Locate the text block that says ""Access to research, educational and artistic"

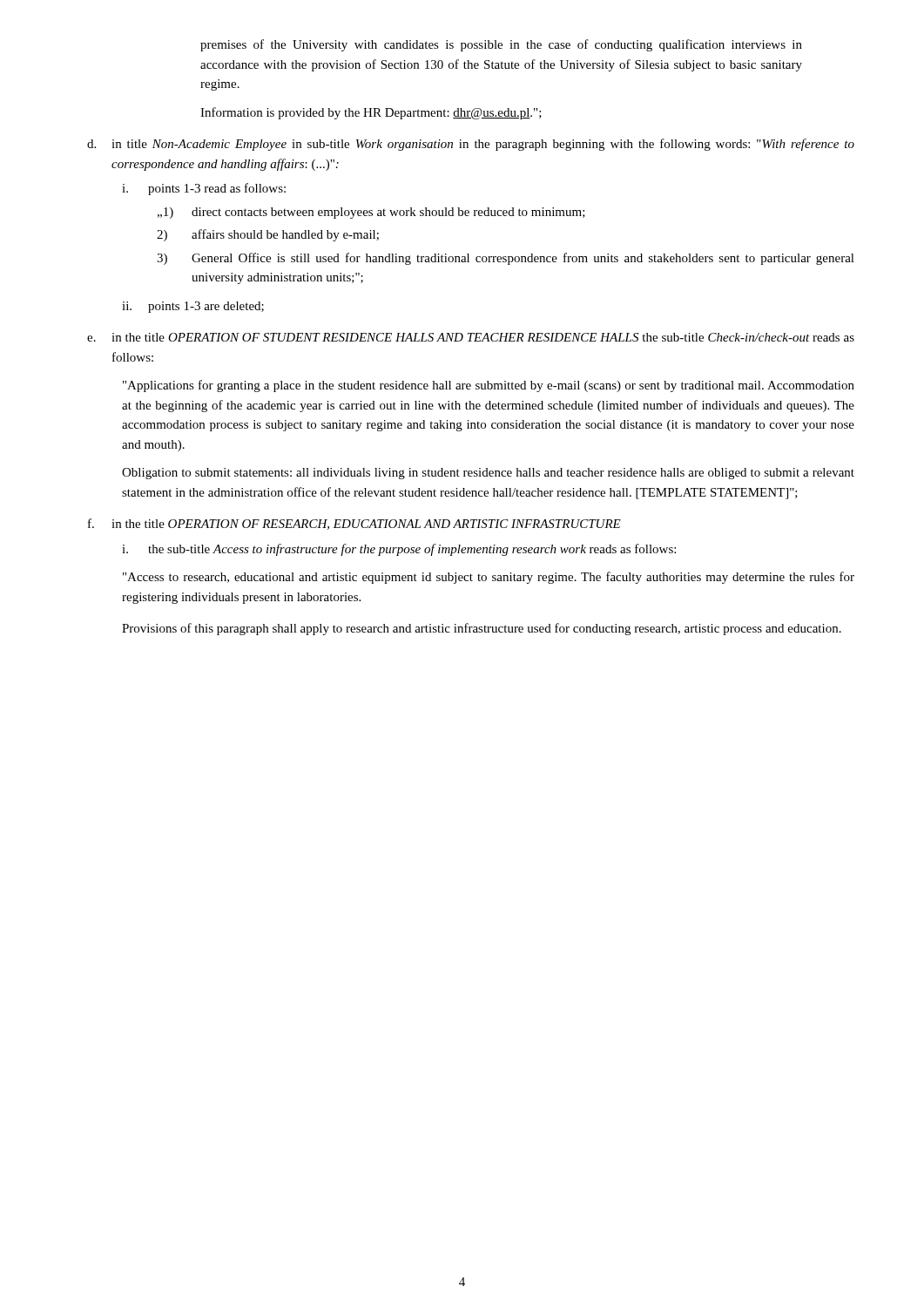coord(488,587)
